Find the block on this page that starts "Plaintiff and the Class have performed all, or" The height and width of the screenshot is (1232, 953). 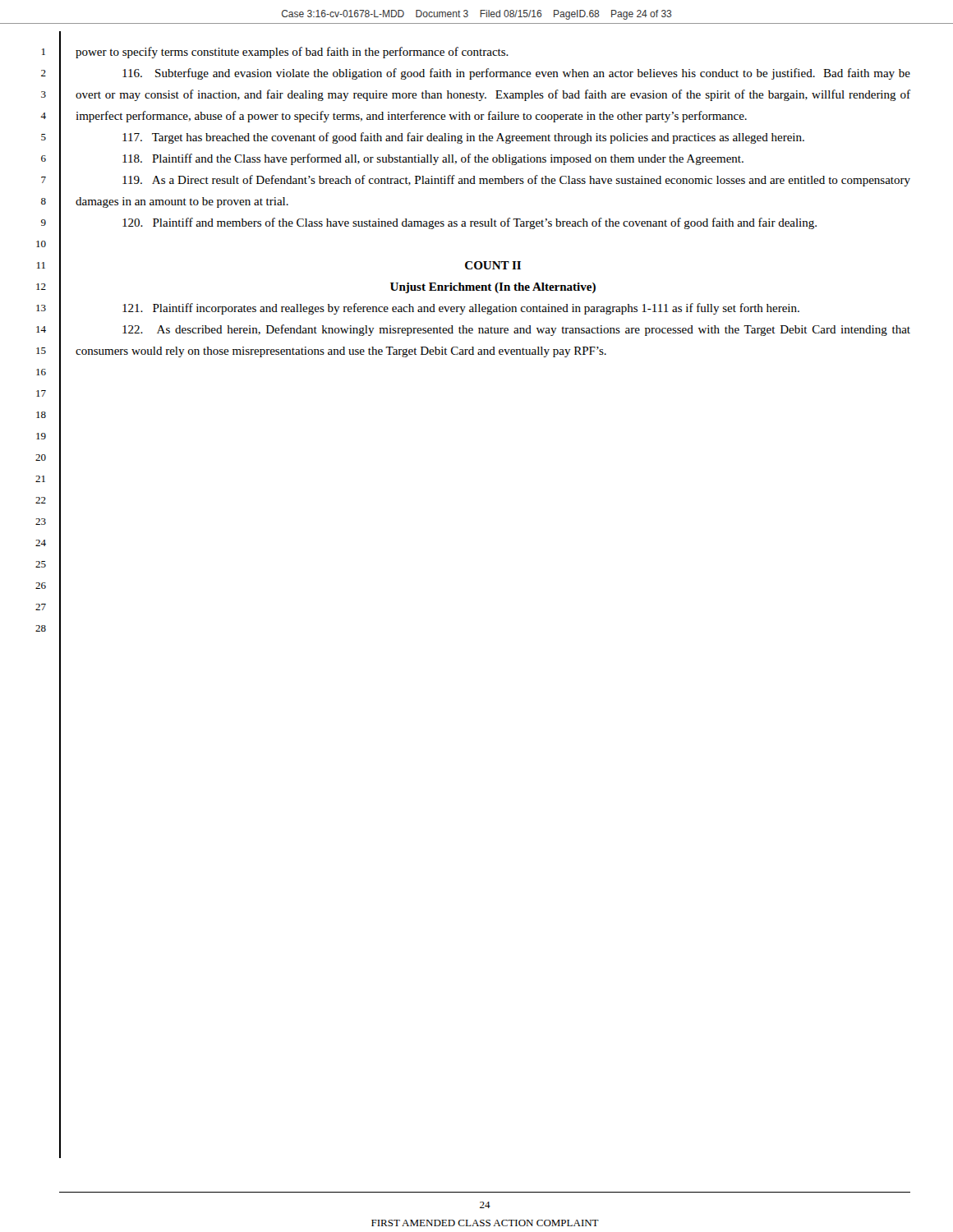(433, 158)
